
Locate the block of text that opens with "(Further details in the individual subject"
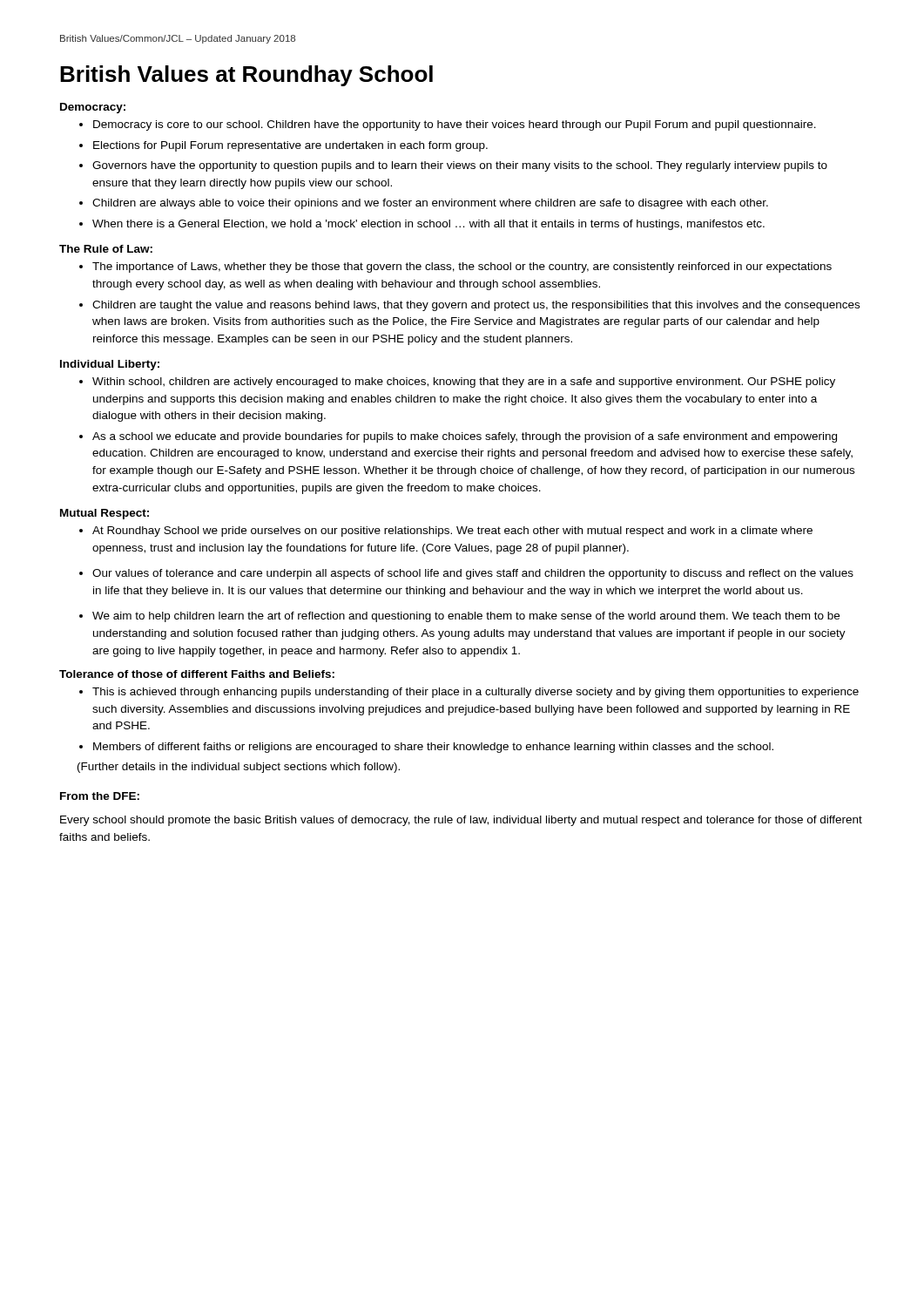click(239, 767)
